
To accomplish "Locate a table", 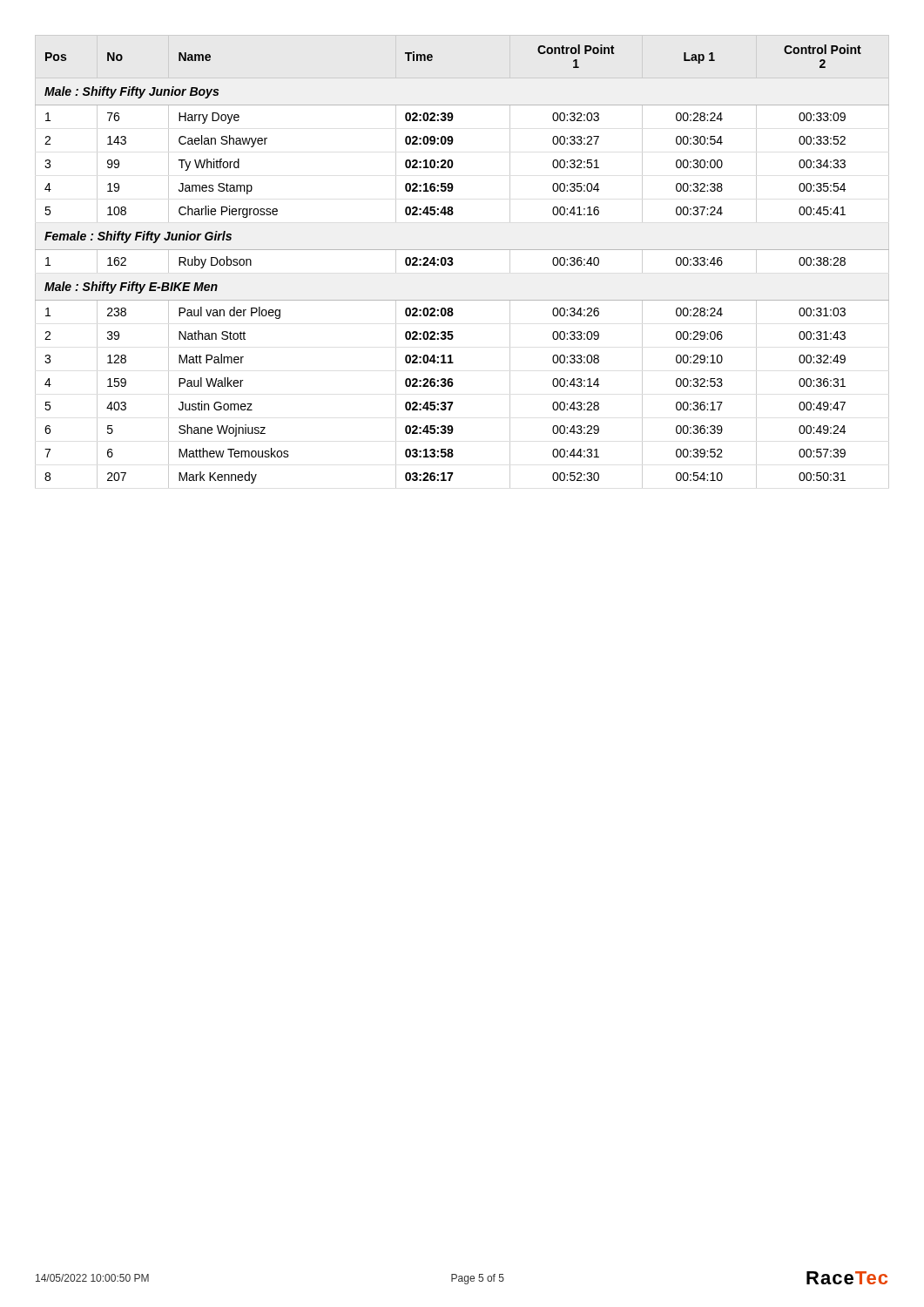I will point(462,262).
